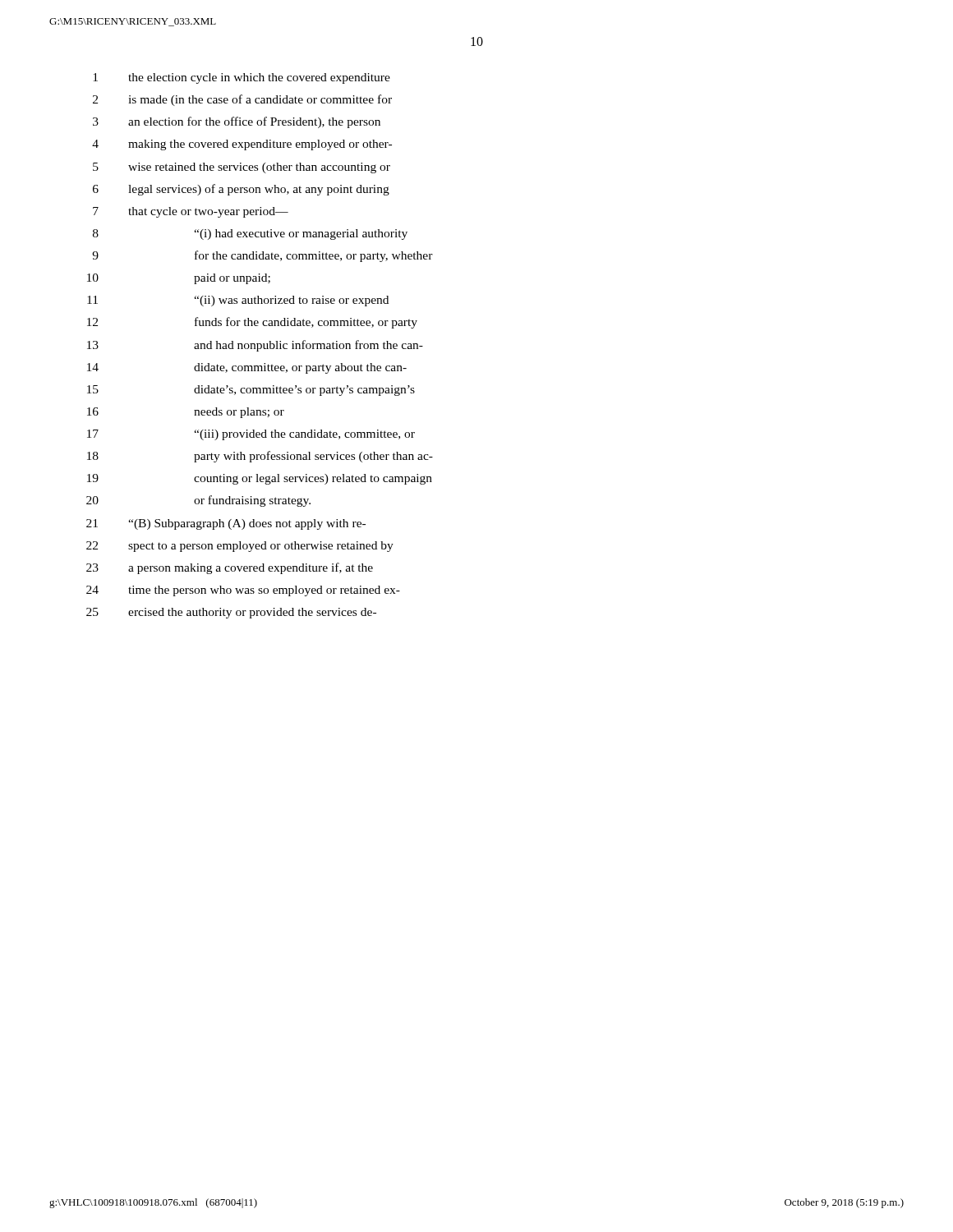Screen dimensions: 1232x953
Task: Find the list item with the text "17 “(iii) provided the candidate, committee,"
Action: point(251,435)
